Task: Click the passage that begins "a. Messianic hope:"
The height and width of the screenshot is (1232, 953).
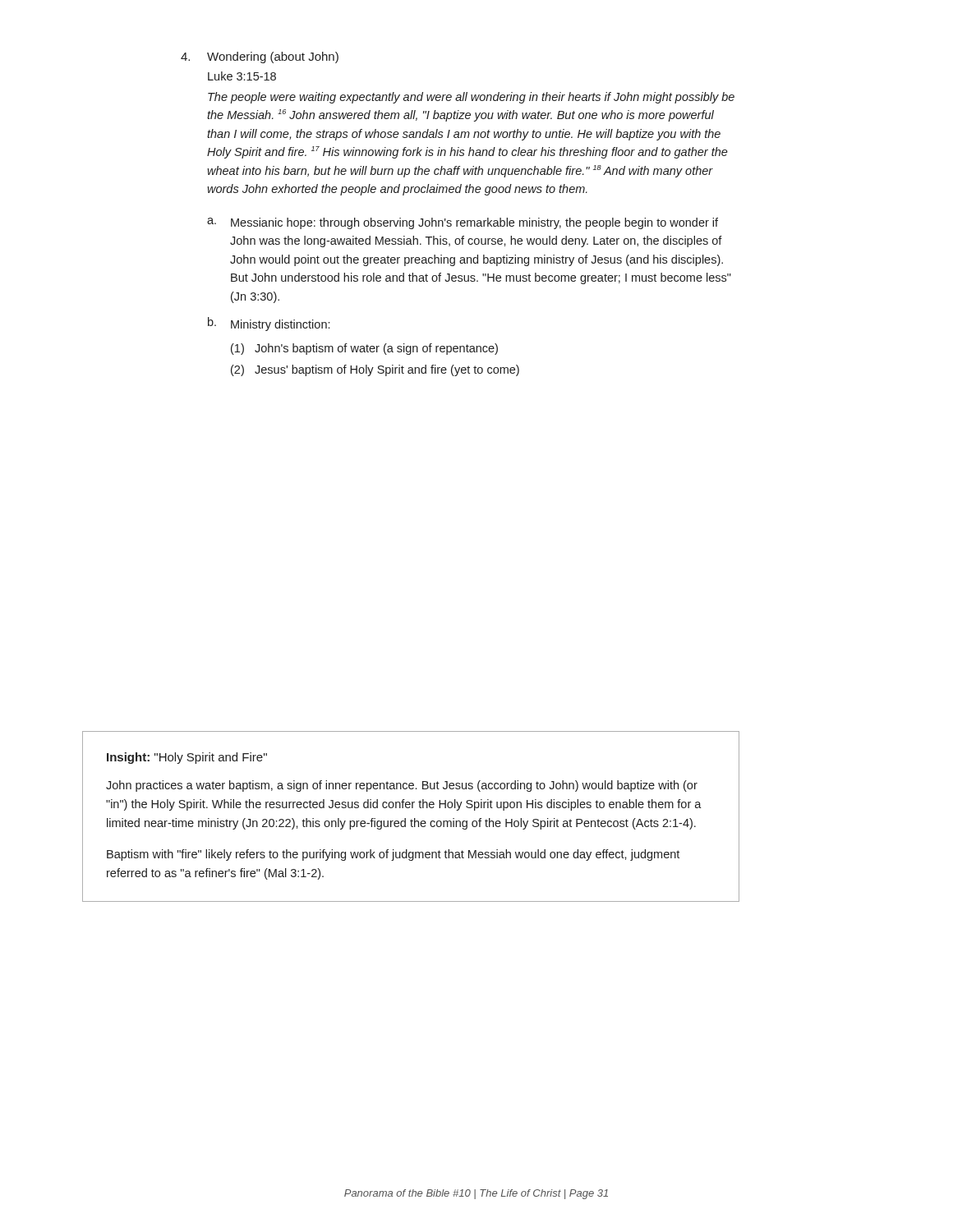Action: tap(473, 260)
